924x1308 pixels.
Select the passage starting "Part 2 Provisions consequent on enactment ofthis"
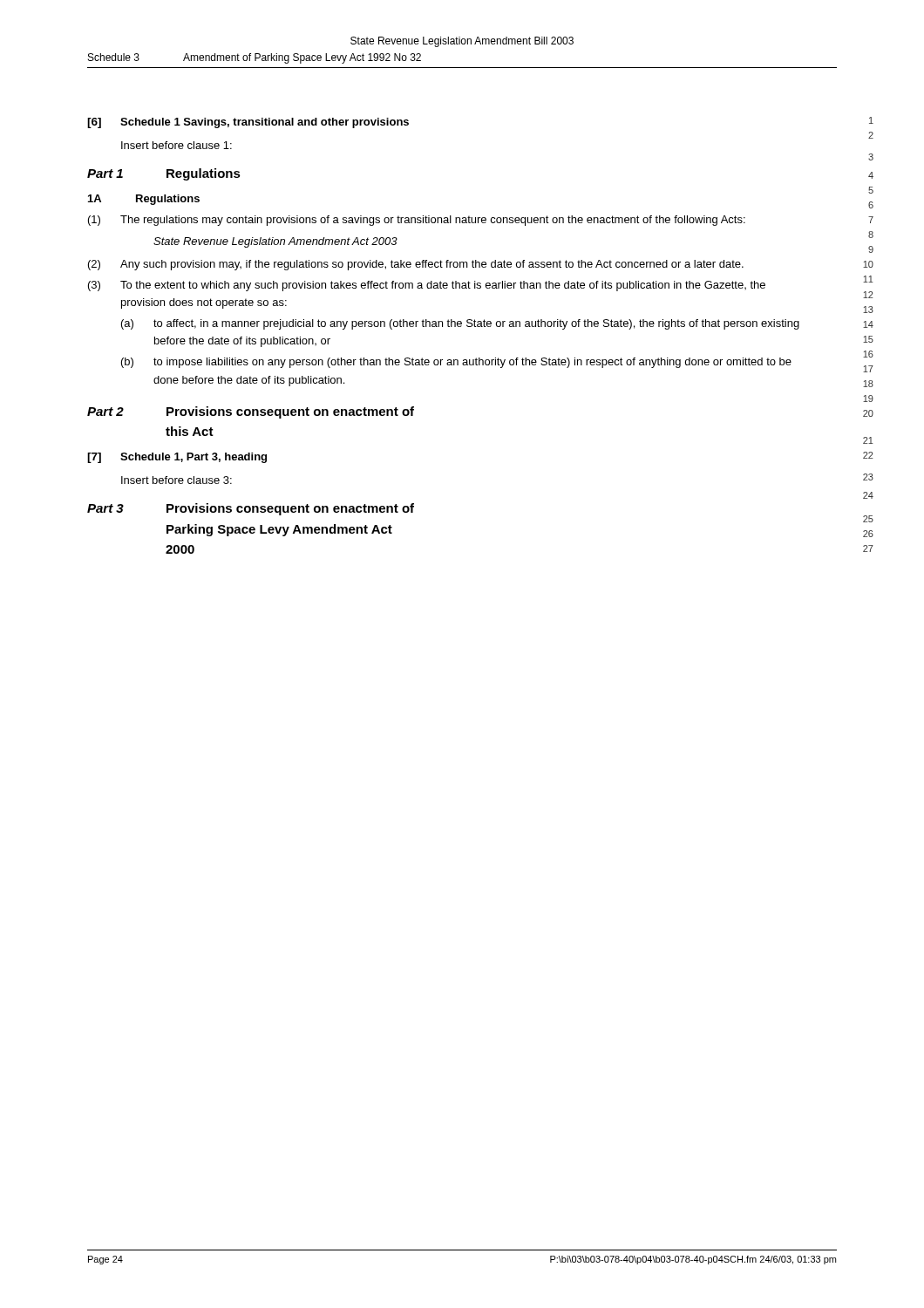tap(251, 421)
